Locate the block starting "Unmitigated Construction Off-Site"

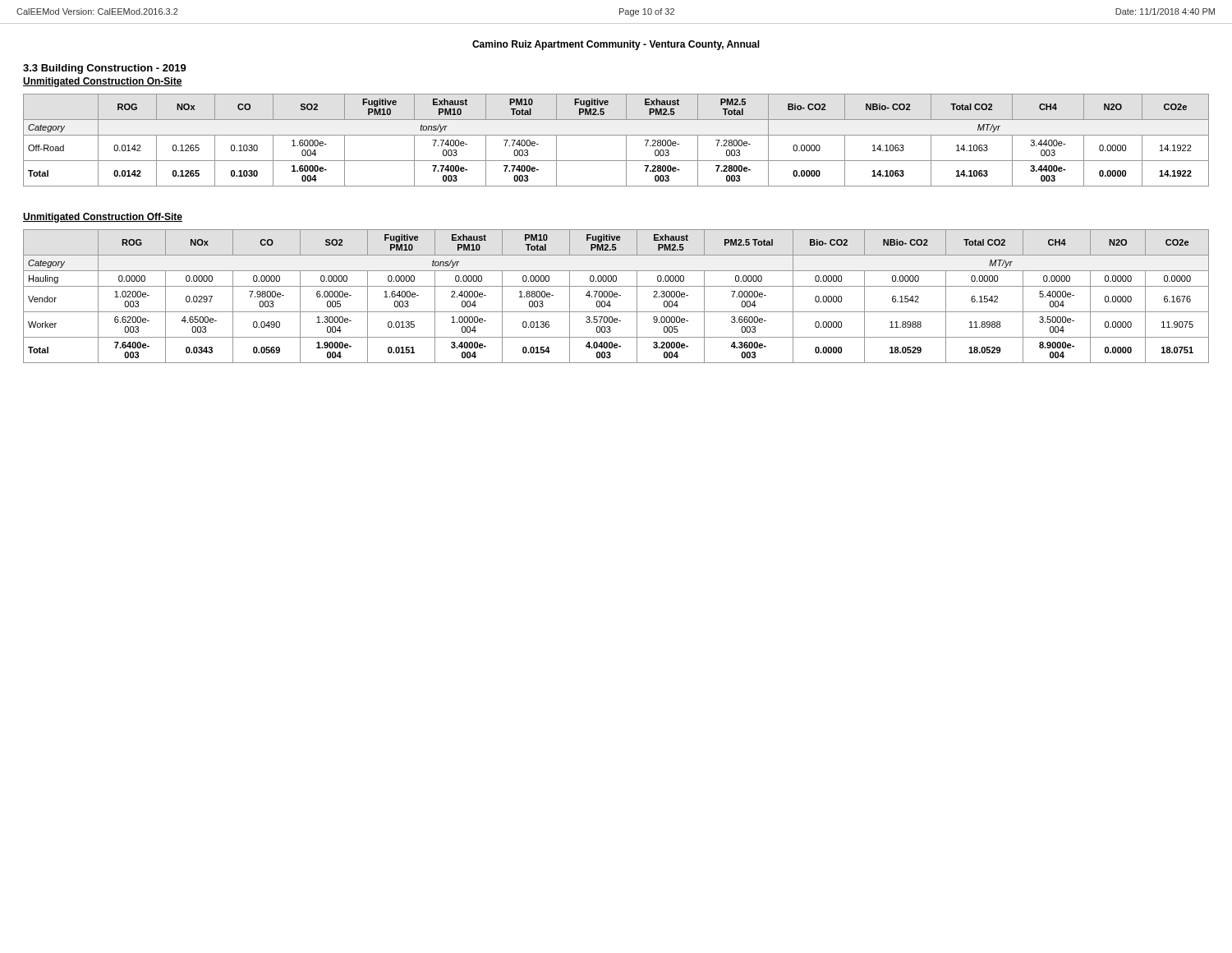[x=103, y=217]
